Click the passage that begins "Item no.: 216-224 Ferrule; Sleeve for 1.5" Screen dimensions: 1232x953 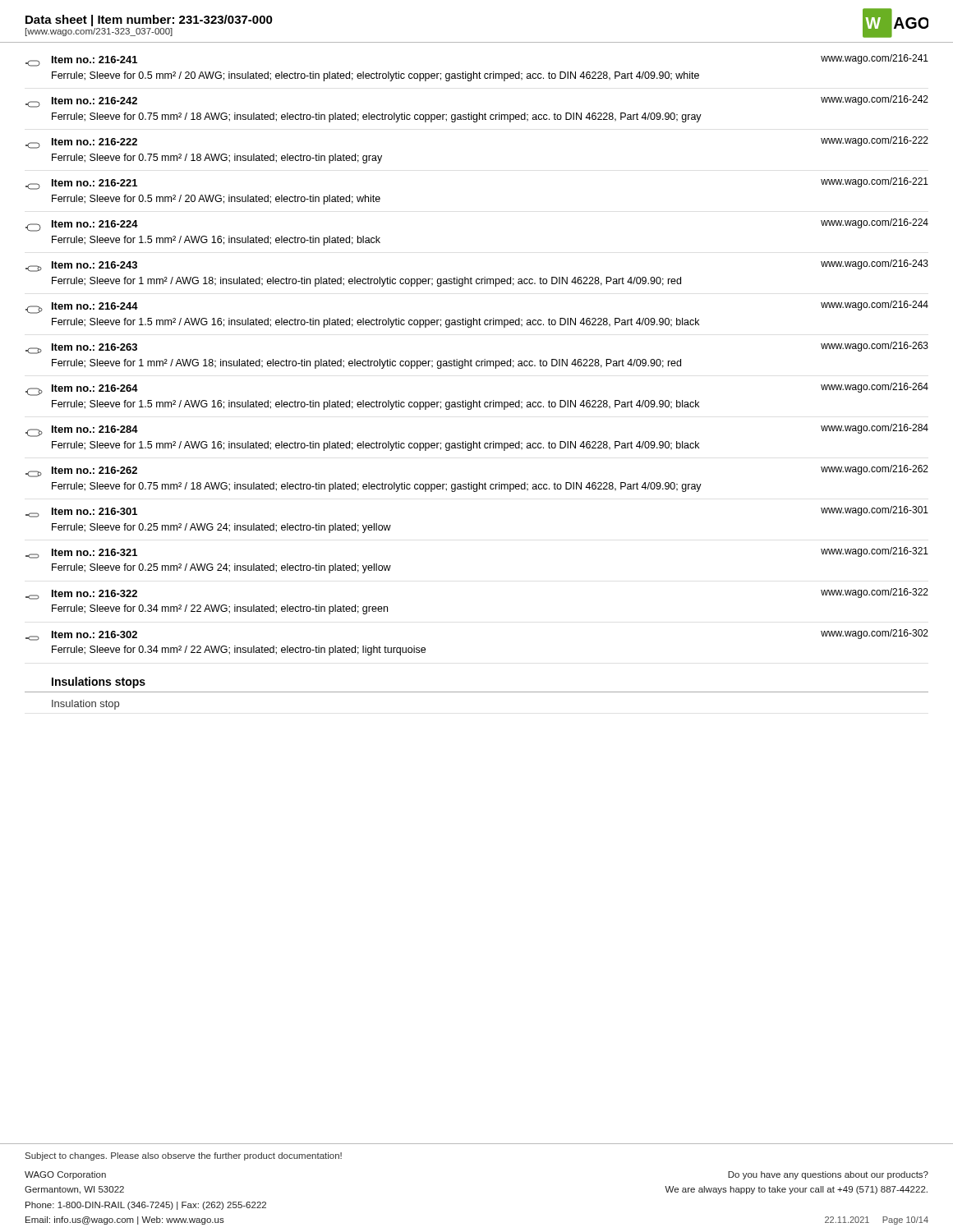[x=83, y=225]
